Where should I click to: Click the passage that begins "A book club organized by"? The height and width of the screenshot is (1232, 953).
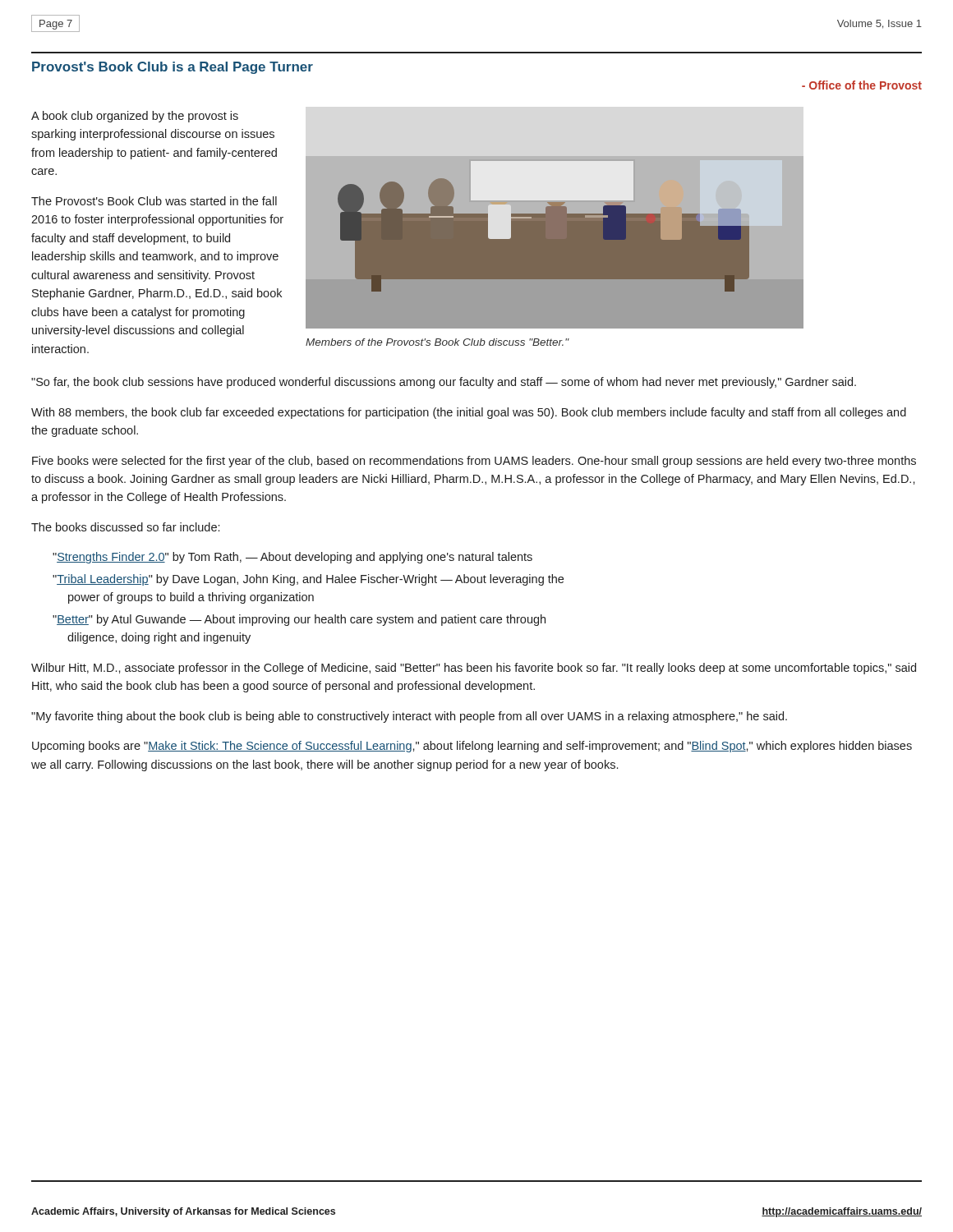point(154,144)
